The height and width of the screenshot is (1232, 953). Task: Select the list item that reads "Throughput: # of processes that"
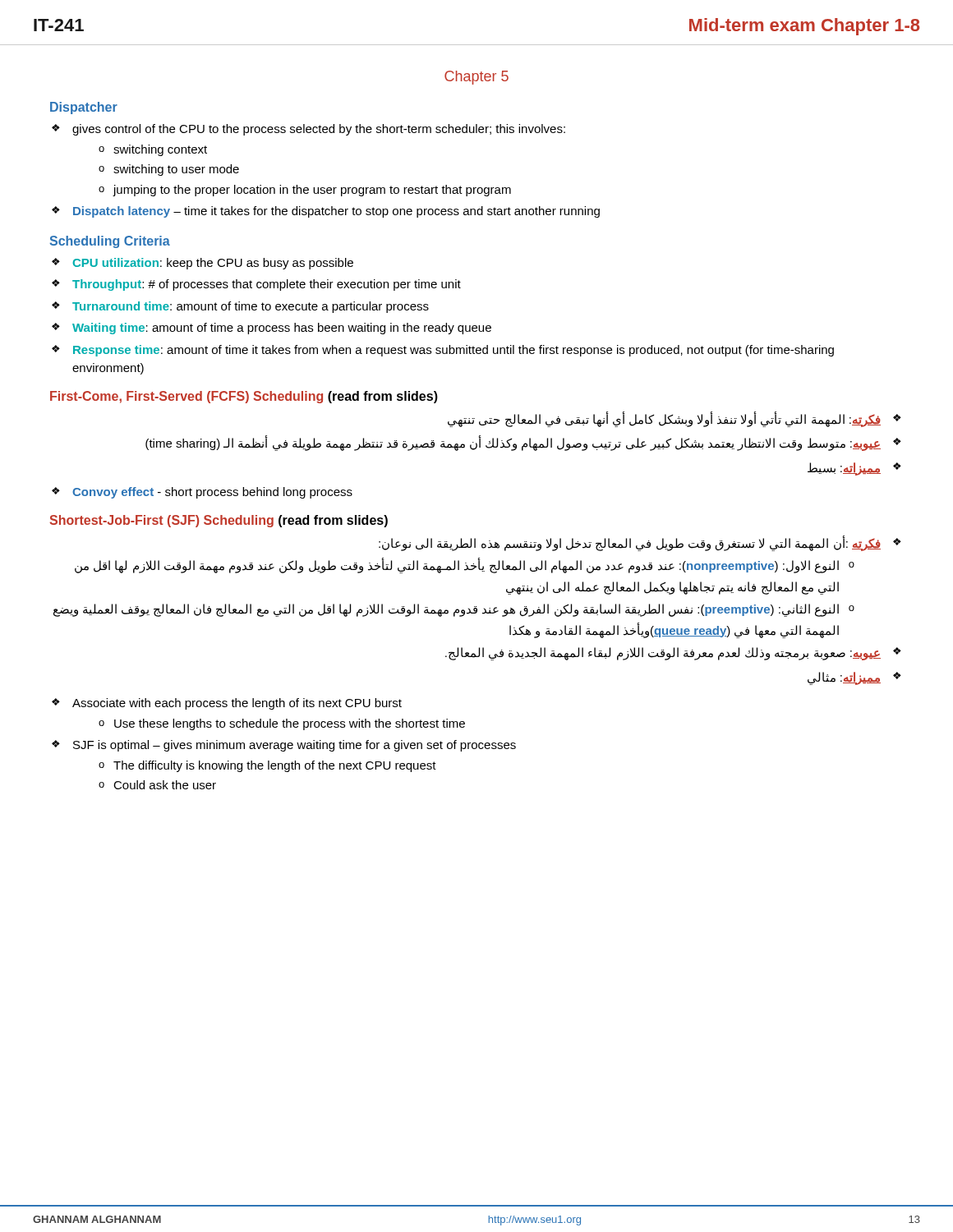click(x=267, y=284)
